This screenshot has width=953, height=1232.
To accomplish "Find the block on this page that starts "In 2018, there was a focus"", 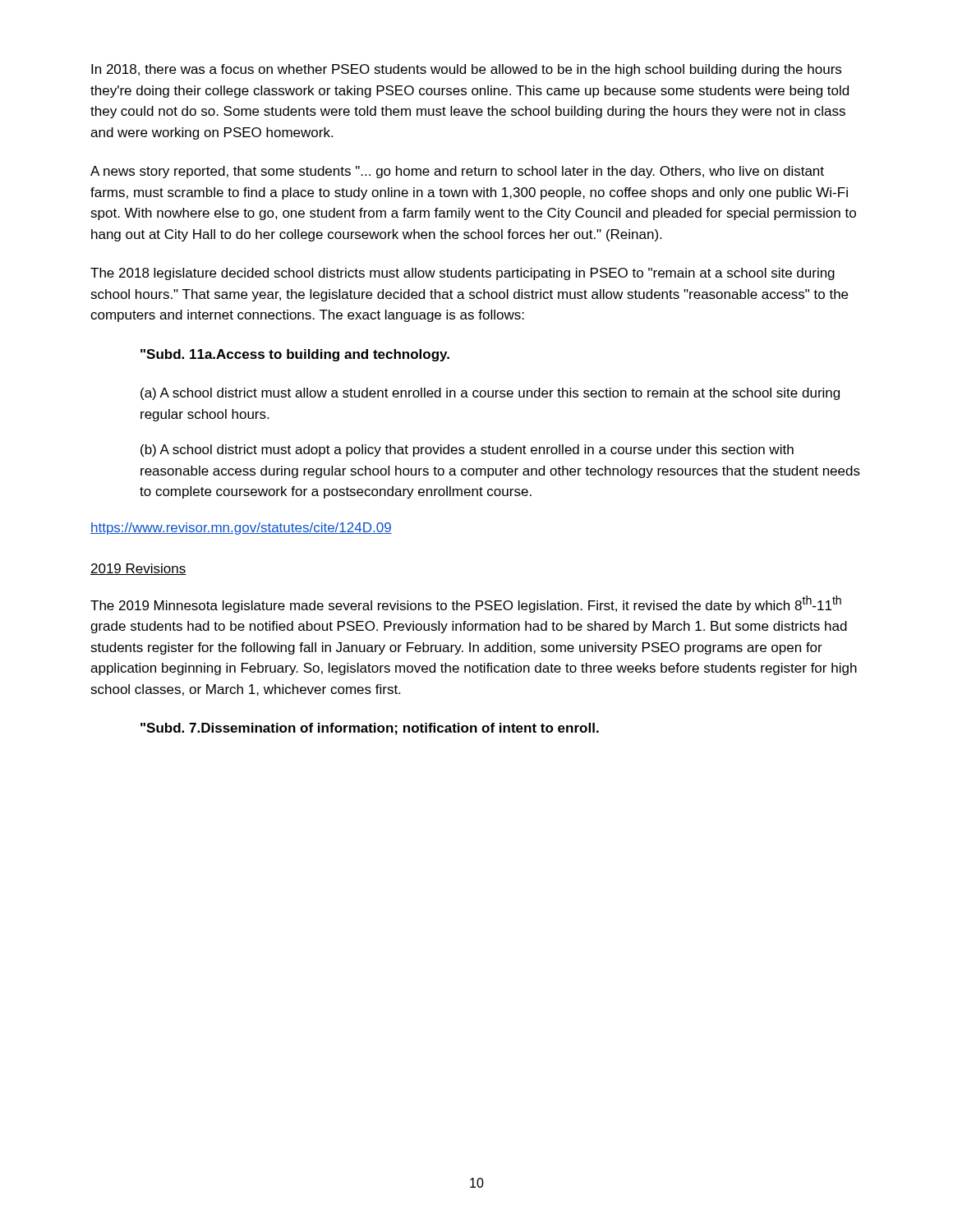I will click(x=470, y=101).
